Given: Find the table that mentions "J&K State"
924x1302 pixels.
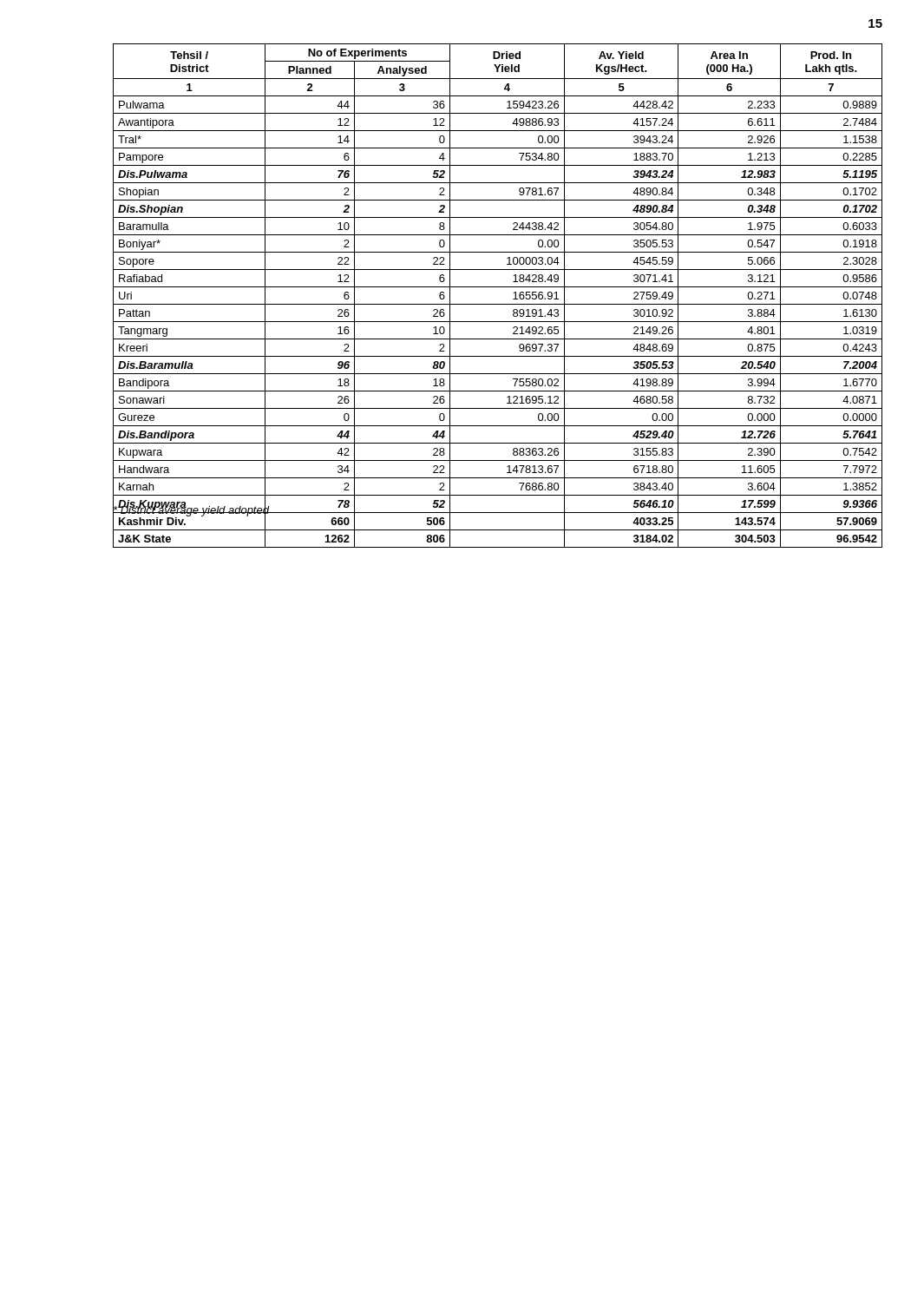Looking at the screenshot, I should [498, 296].
